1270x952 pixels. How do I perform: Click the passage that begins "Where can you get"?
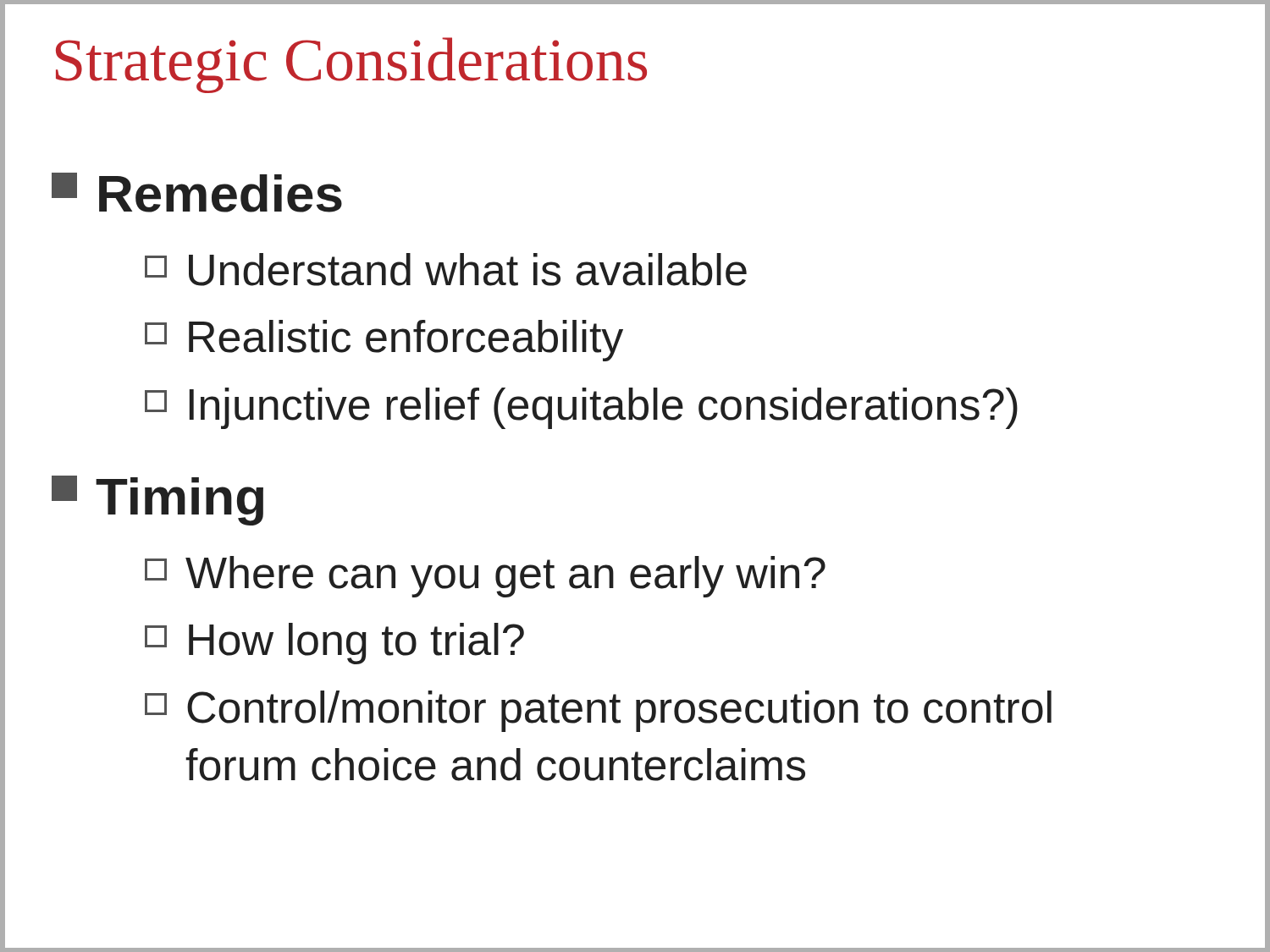486,573
